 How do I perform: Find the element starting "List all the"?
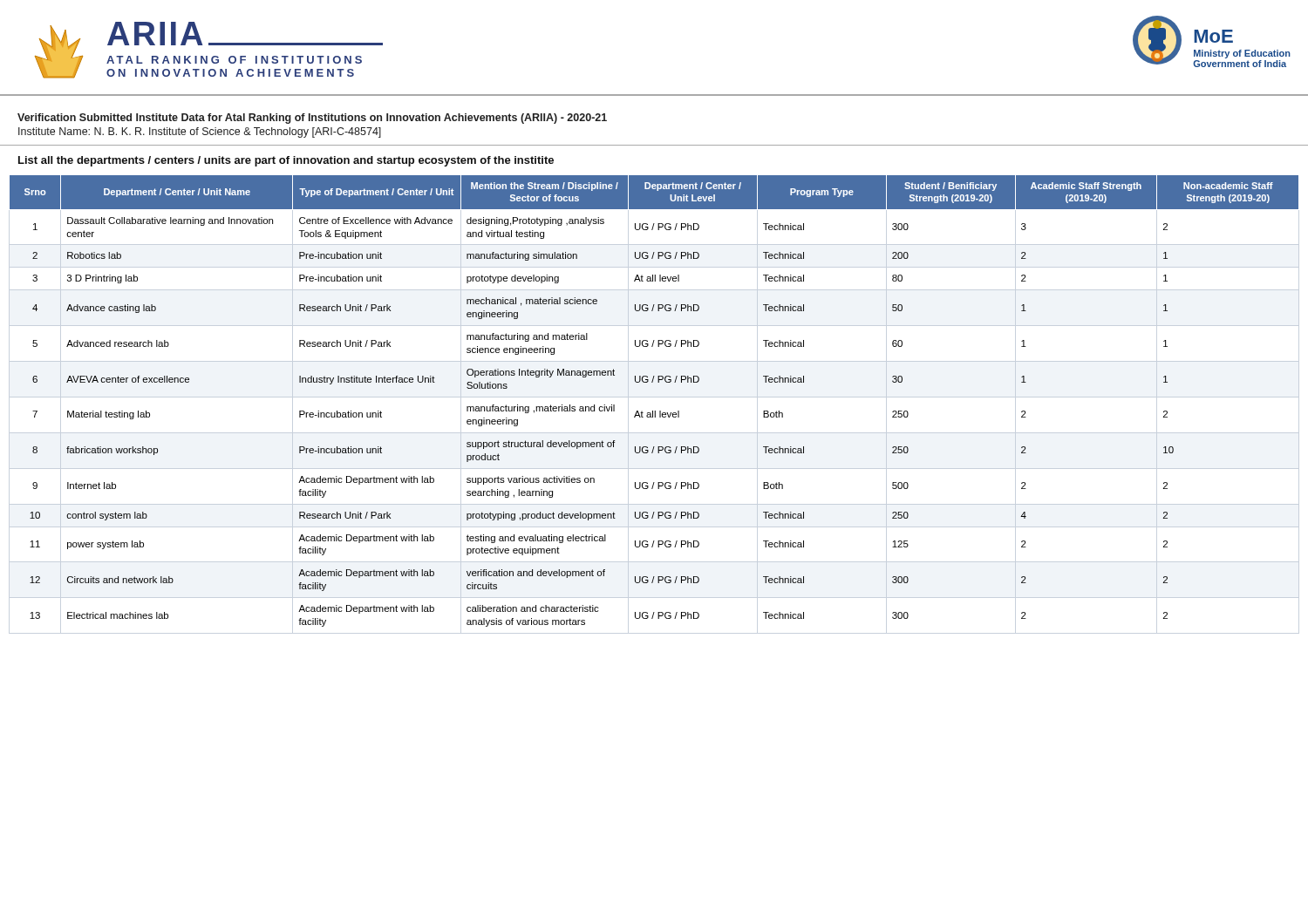(x=286, y=161)
